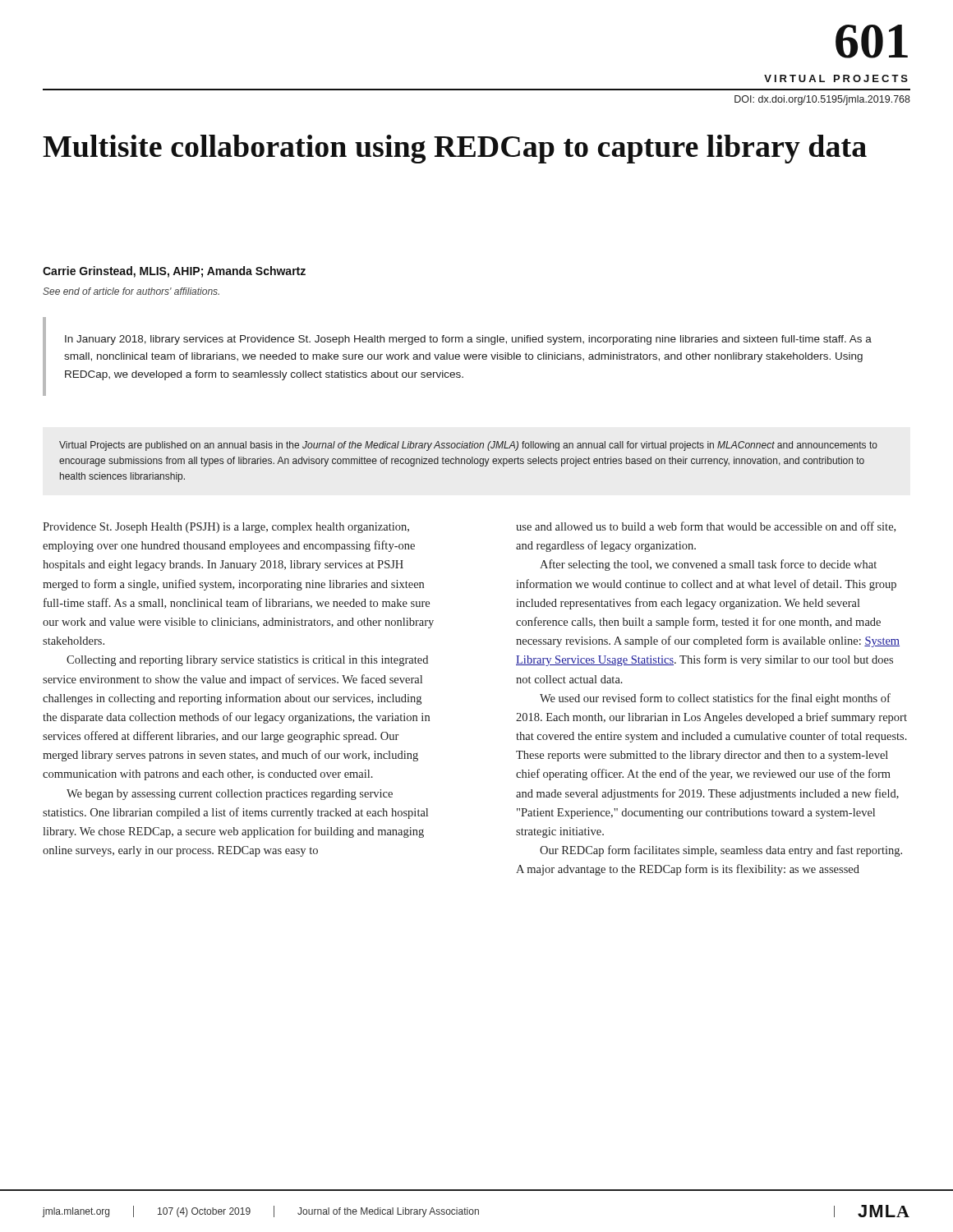
Task: Navigate to the text block starting "See end of article for authors'"
Action: (132, 292)
